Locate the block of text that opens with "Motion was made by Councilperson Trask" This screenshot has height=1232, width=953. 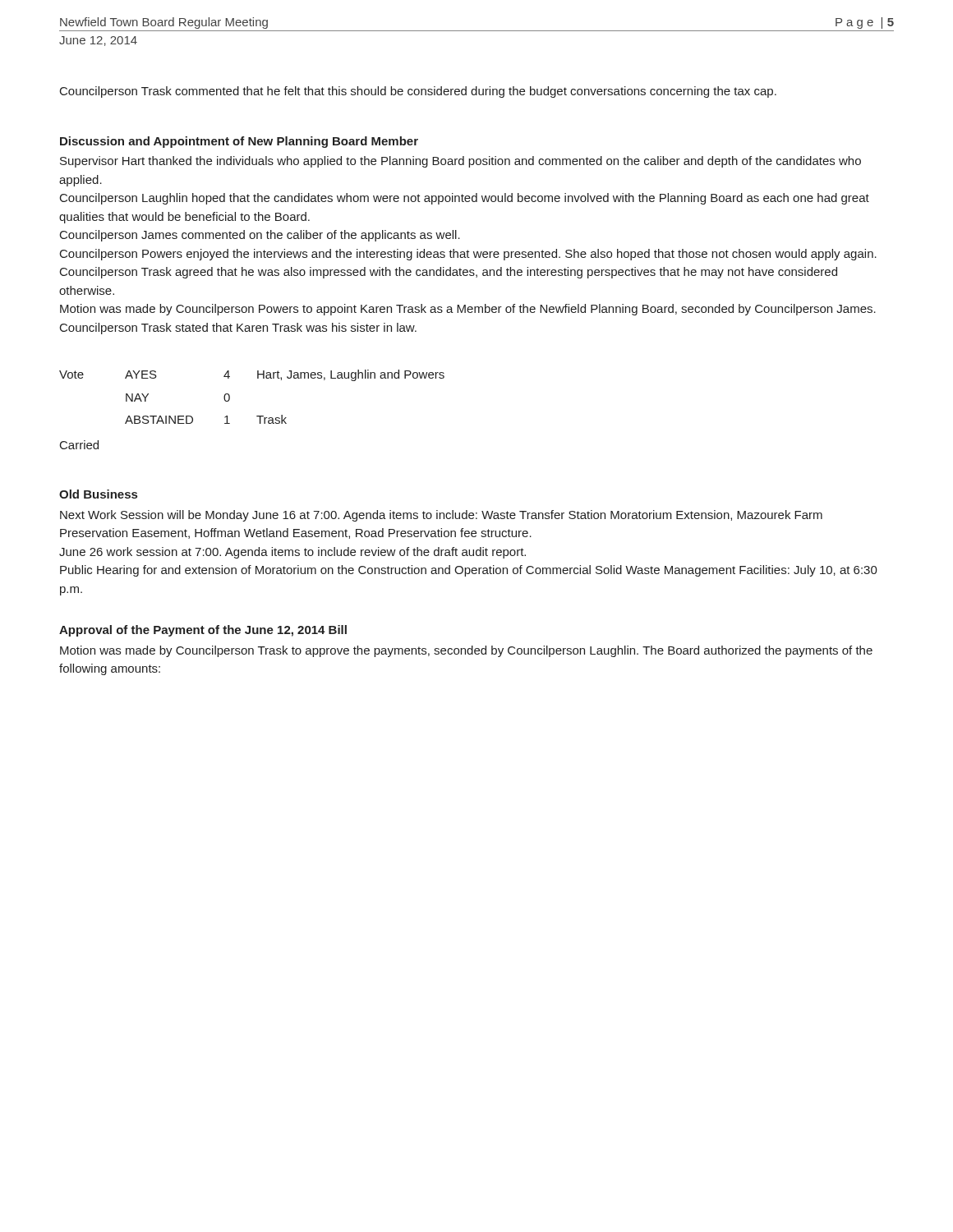(466, 659)
